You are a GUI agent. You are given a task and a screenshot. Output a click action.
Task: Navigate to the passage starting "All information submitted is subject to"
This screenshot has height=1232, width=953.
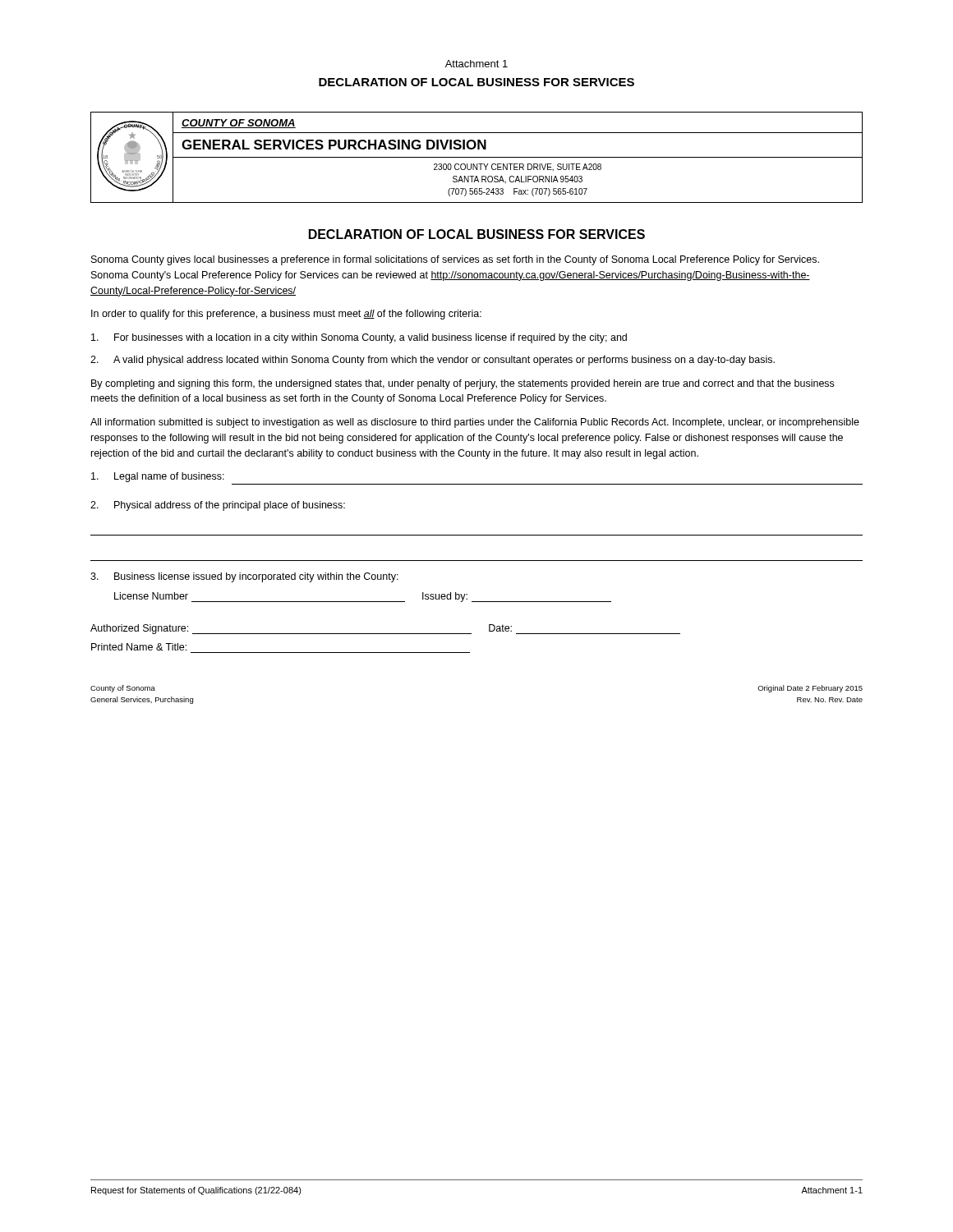tap(475, 438)
